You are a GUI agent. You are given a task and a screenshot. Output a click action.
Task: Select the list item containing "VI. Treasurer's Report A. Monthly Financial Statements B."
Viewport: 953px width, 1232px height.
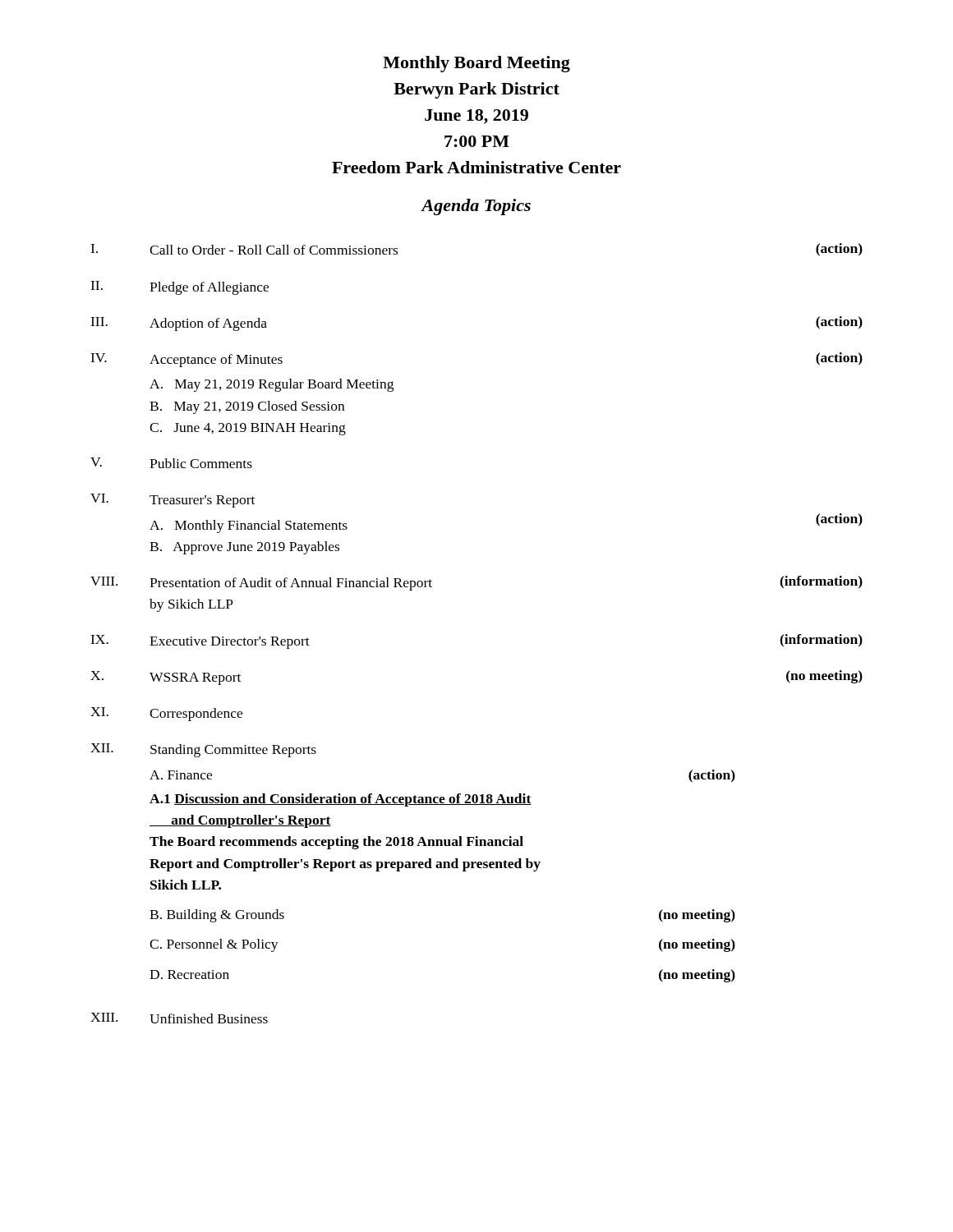(173, 501)
